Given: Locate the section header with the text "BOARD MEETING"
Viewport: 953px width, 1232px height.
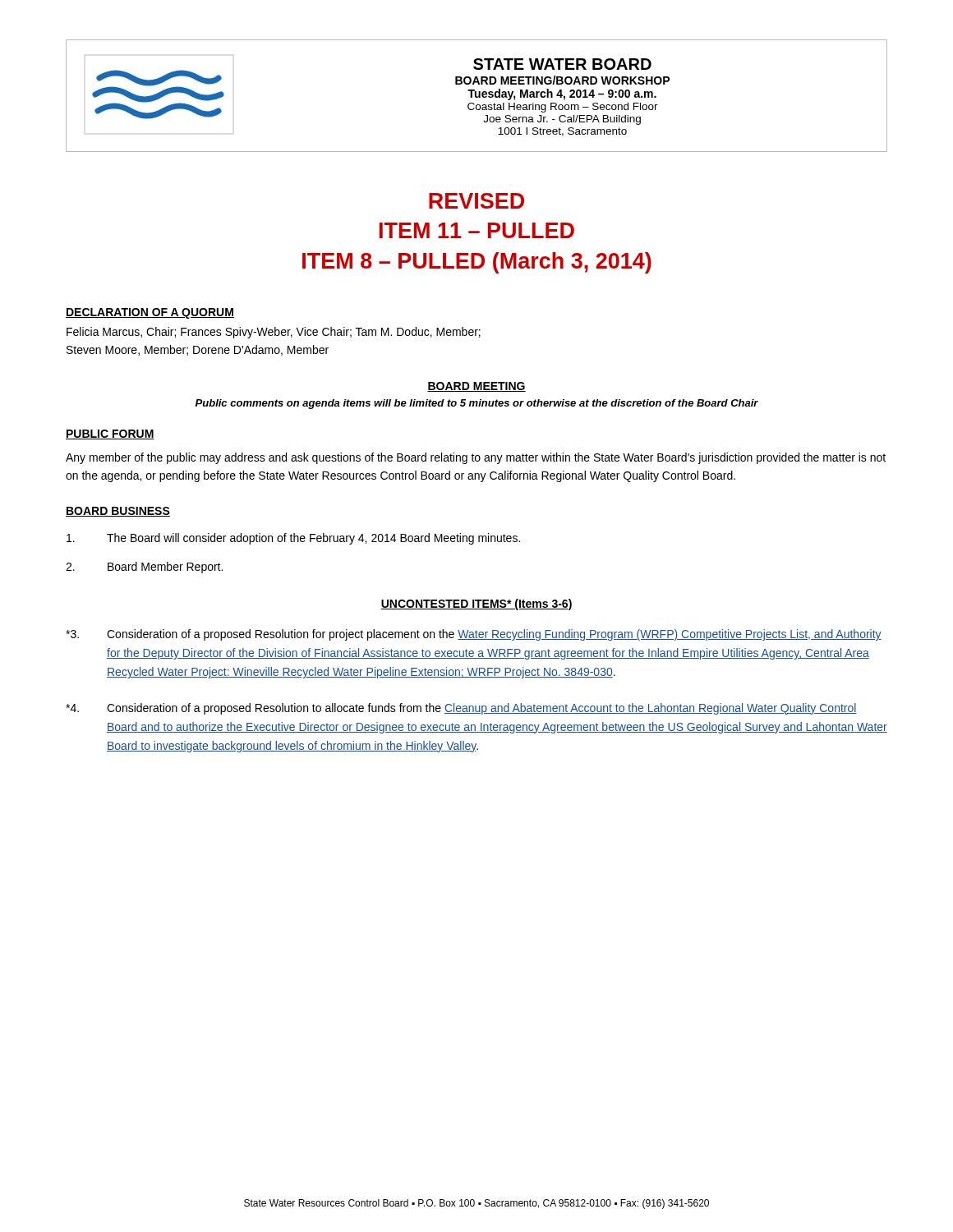Looking at the screenshot, I should point(476,386).
